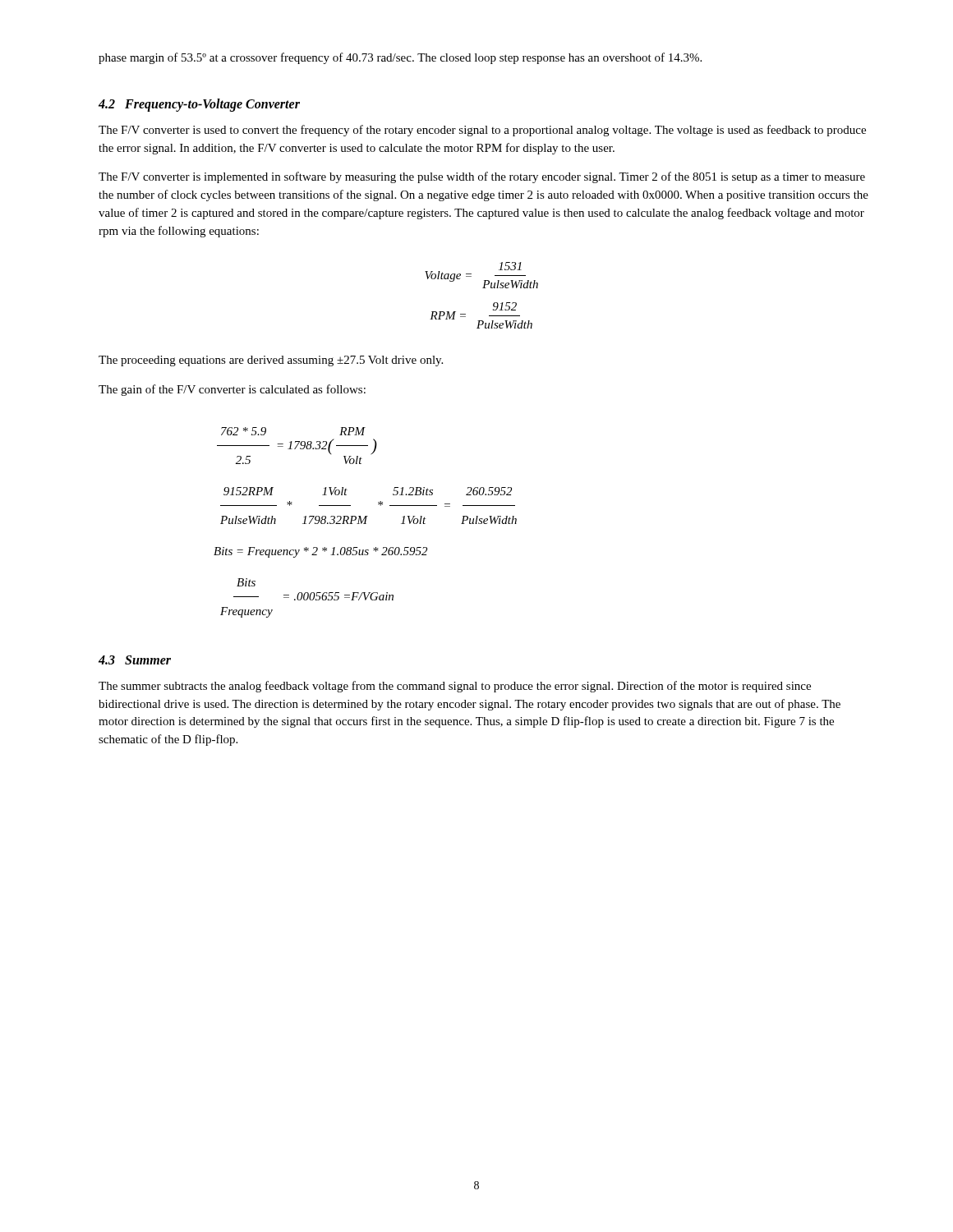Locate the text block starting "The proceeding equations"
This screenshot has height=1232, width=953.
pyautogui.click(x=271, y=360)
